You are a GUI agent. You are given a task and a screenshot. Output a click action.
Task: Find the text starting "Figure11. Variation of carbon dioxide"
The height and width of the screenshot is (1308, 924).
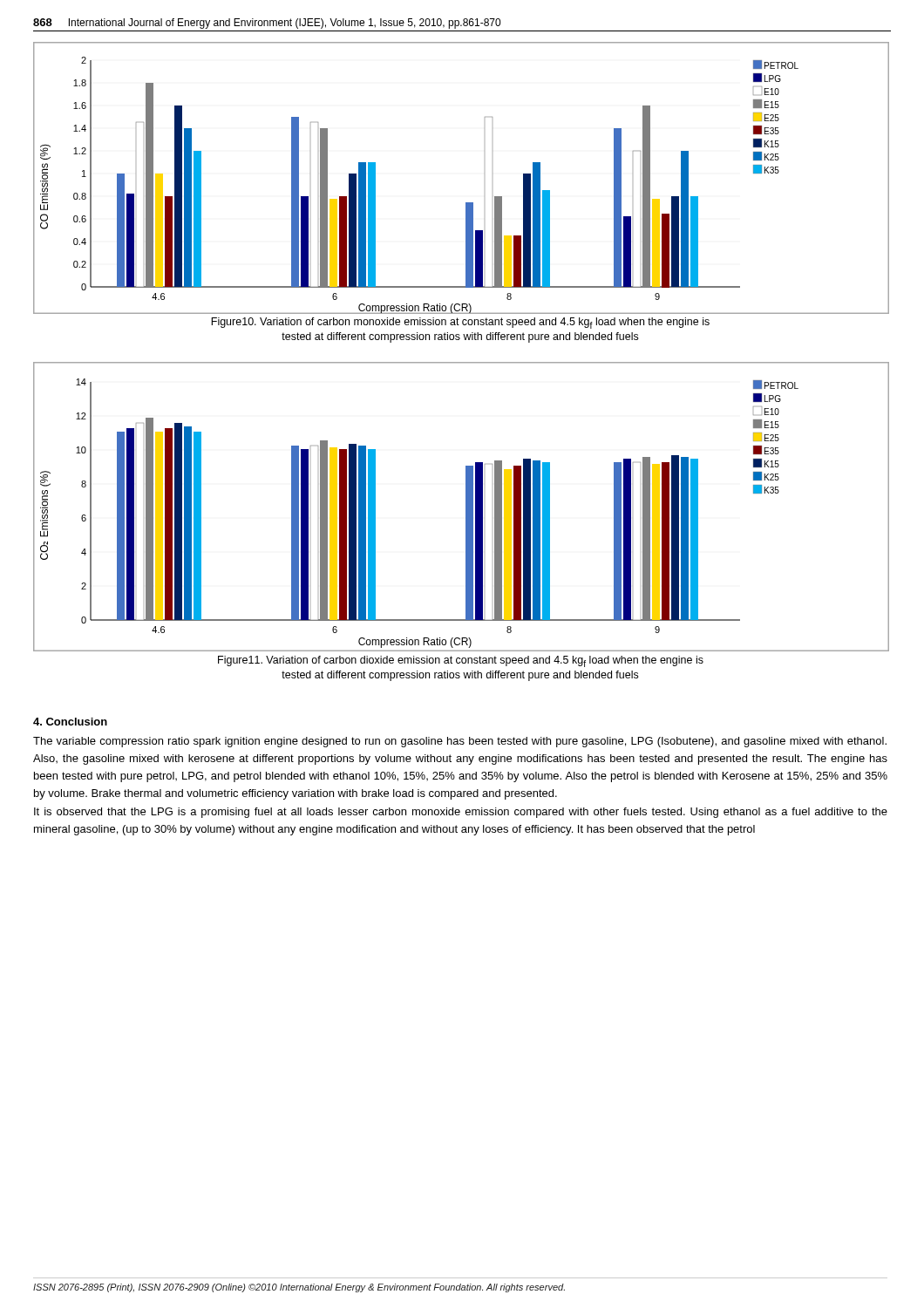(460, 667)
